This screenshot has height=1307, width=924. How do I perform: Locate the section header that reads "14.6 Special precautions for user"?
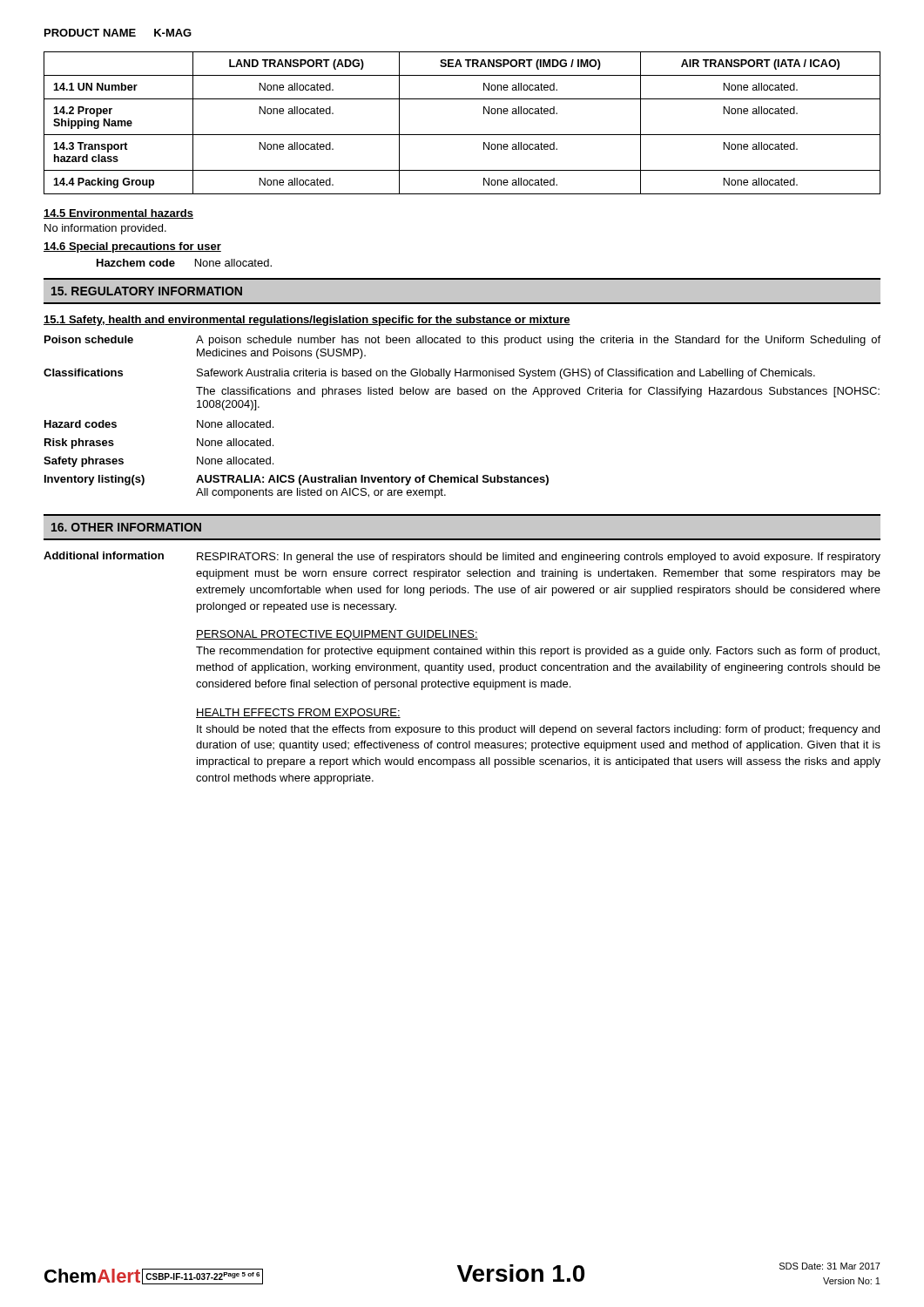click(x=132, y=246)
